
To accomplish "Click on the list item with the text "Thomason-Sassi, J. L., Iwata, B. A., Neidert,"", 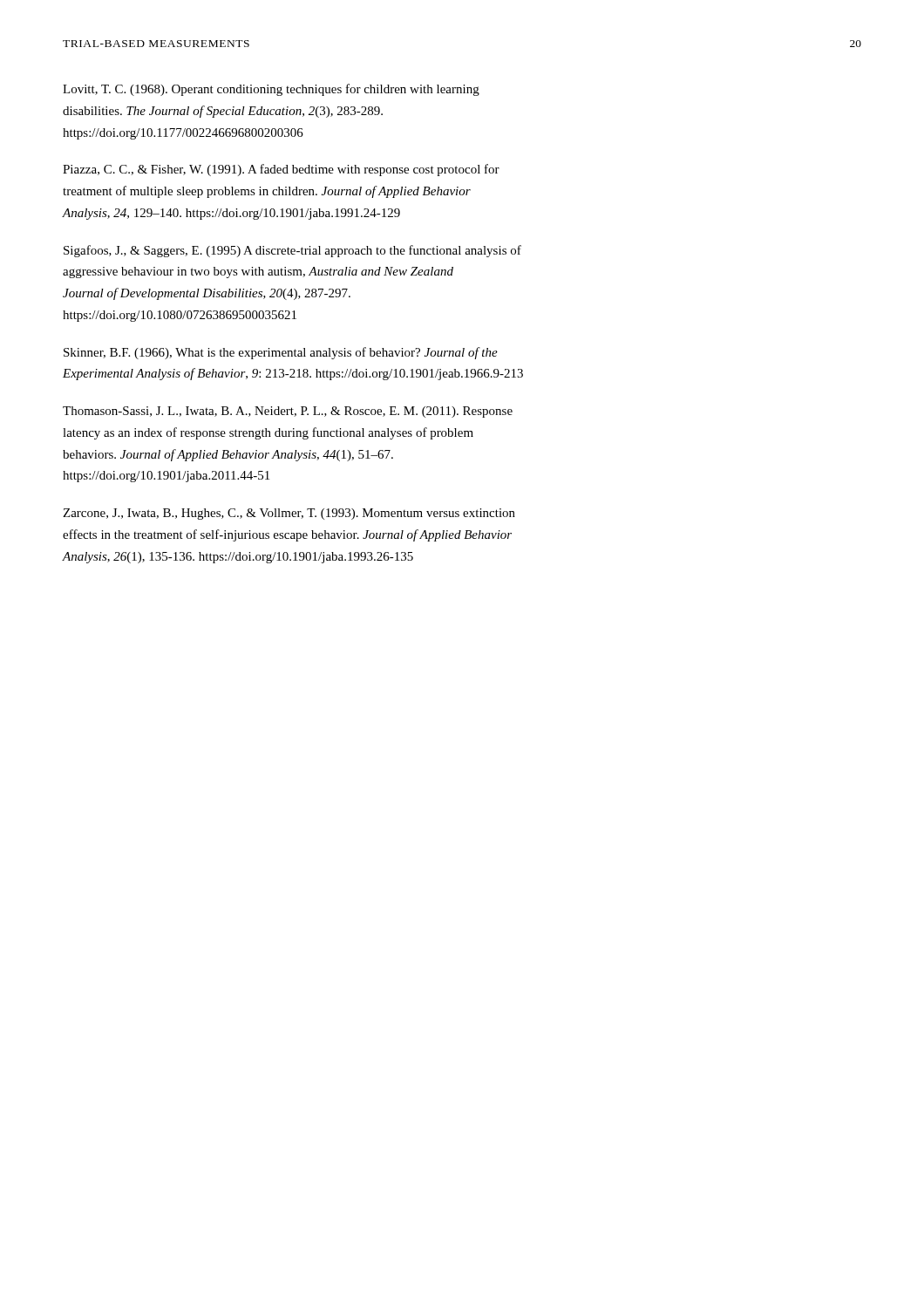I will pos(462,443).
